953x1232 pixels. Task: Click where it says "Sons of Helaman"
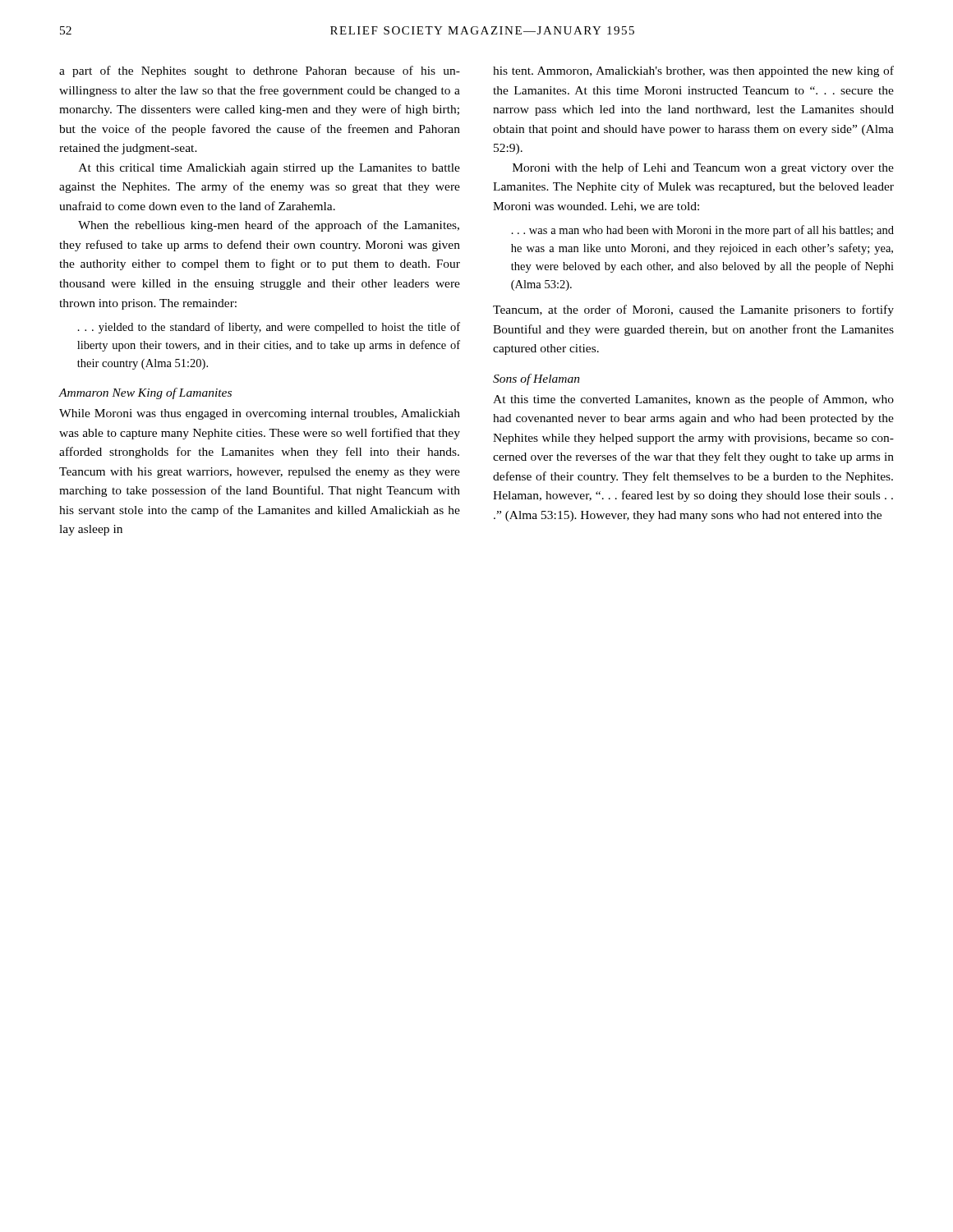point(536,379)
